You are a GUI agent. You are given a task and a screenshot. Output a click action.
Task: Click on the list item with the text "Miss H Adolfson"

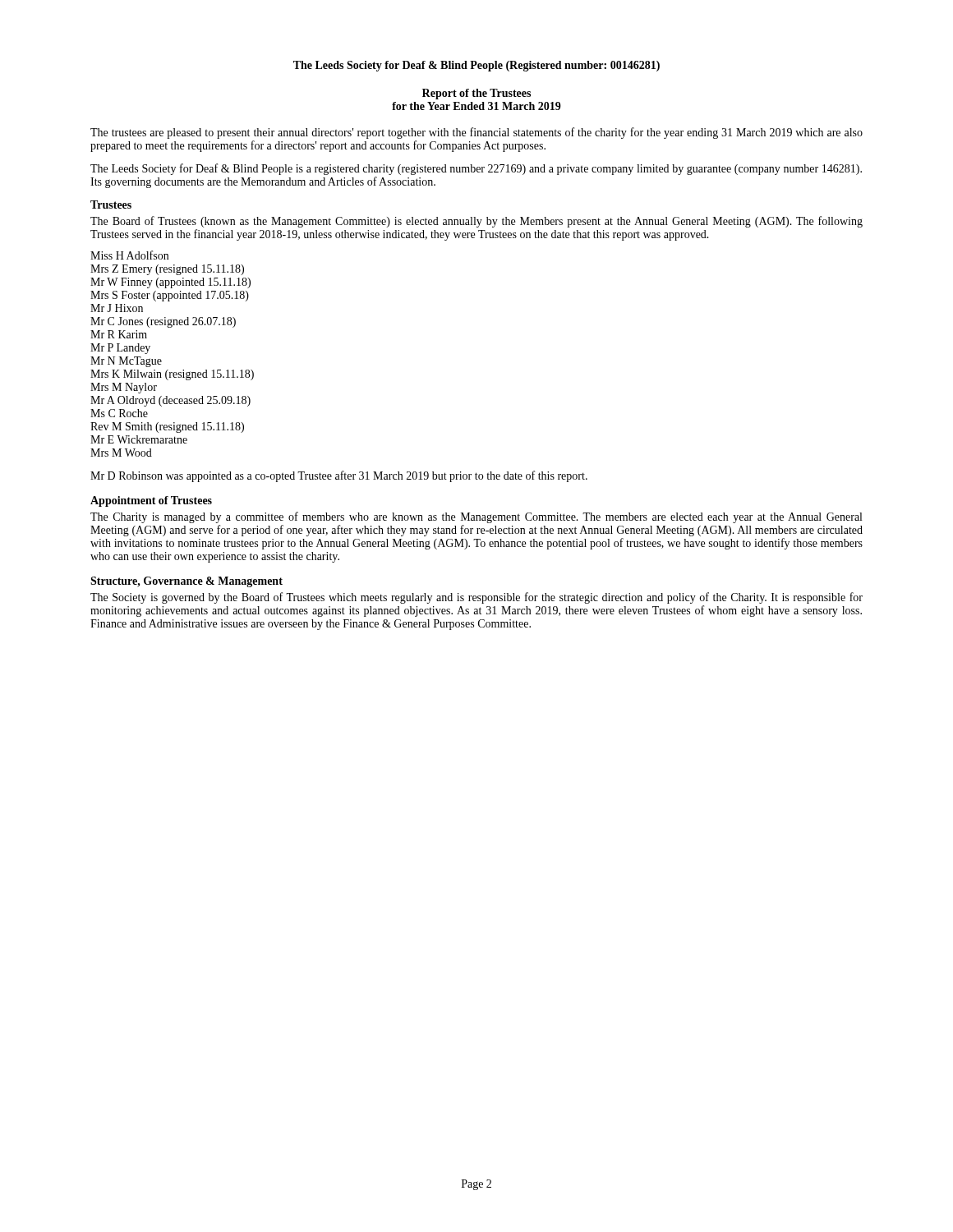(130, 256)
